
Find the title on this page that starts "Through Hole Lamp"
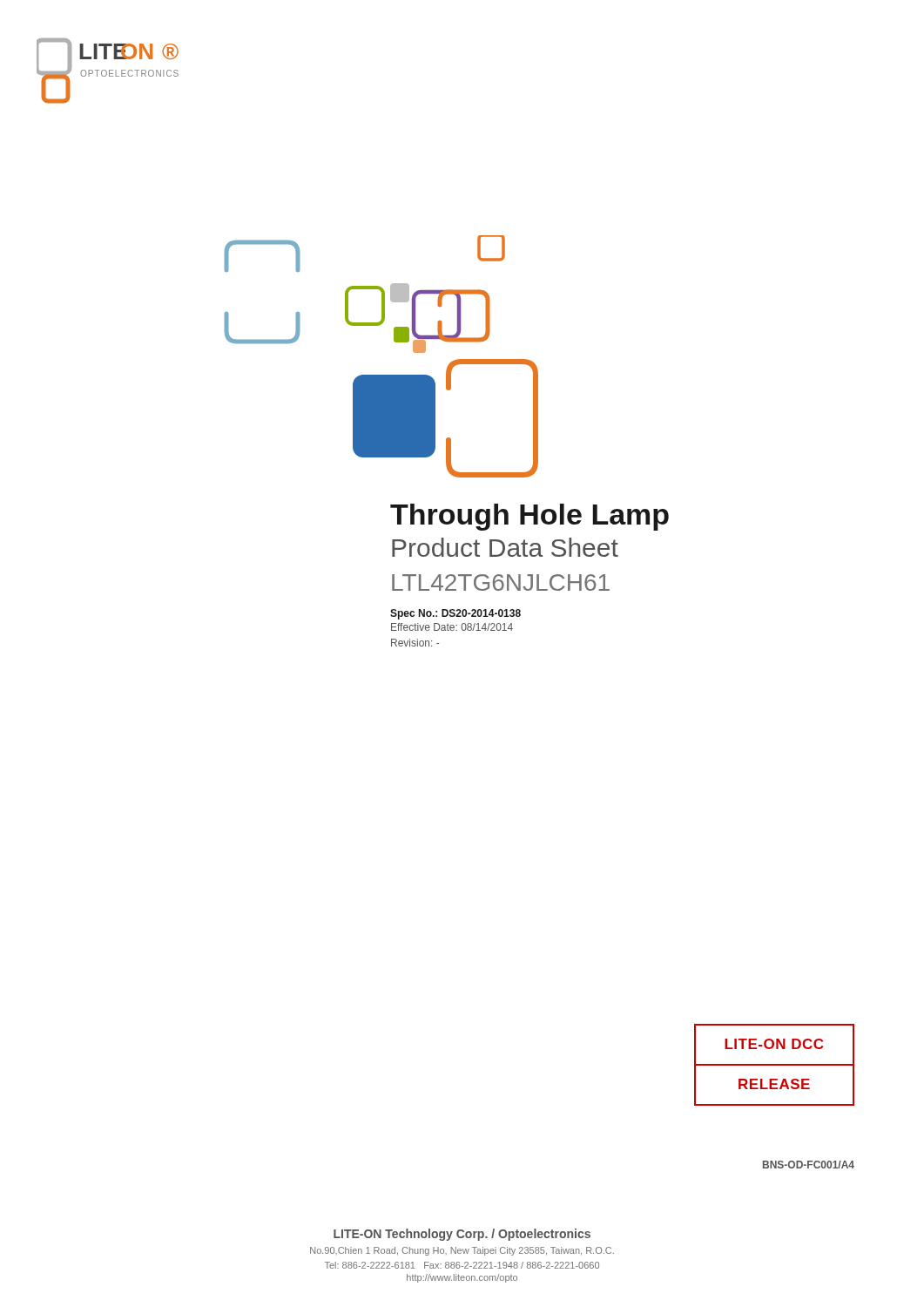pyautogui.click(x=529, y=517)
